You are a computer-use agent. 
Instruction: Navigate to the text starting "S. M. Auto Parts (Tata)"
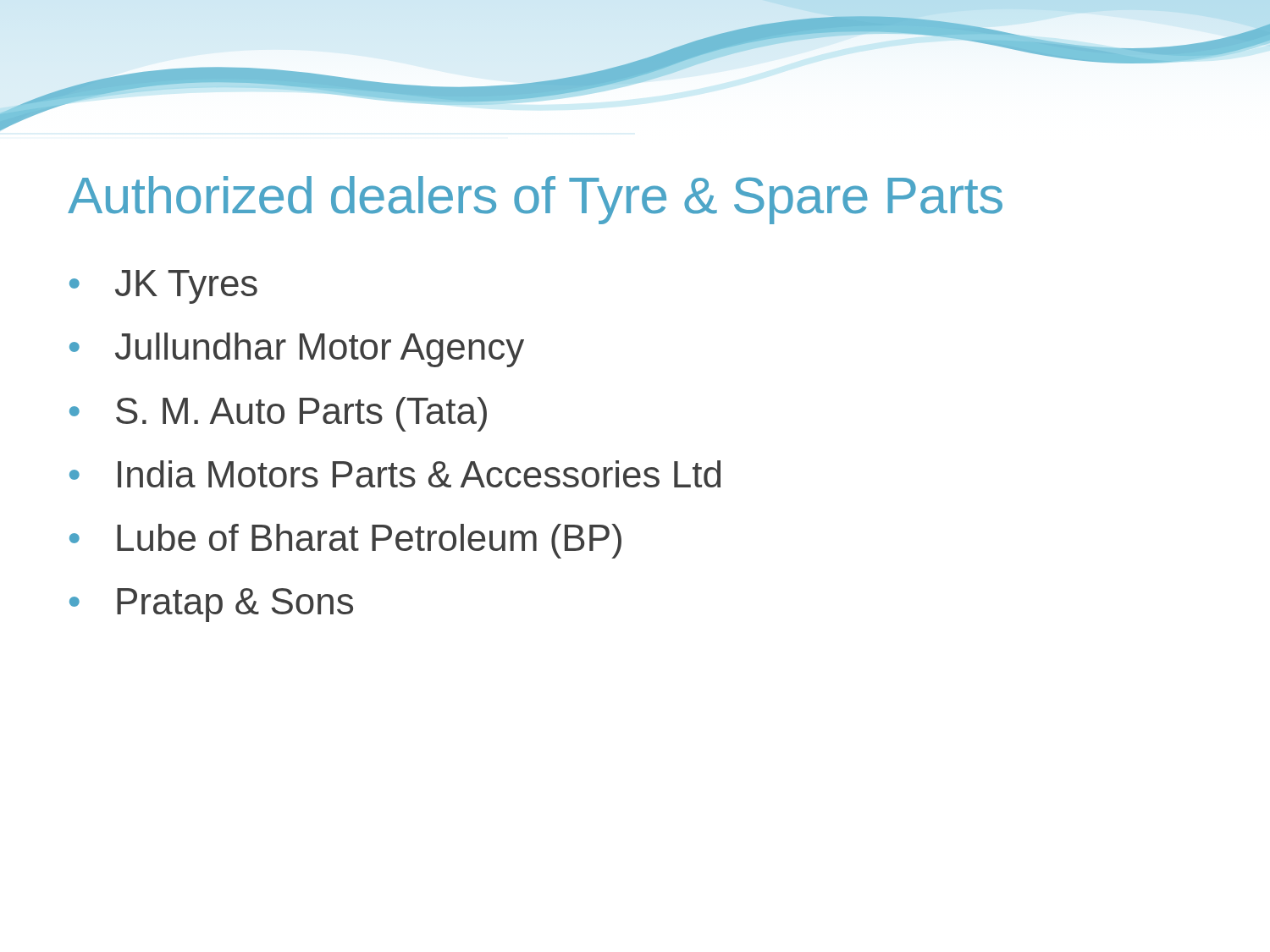302,411
